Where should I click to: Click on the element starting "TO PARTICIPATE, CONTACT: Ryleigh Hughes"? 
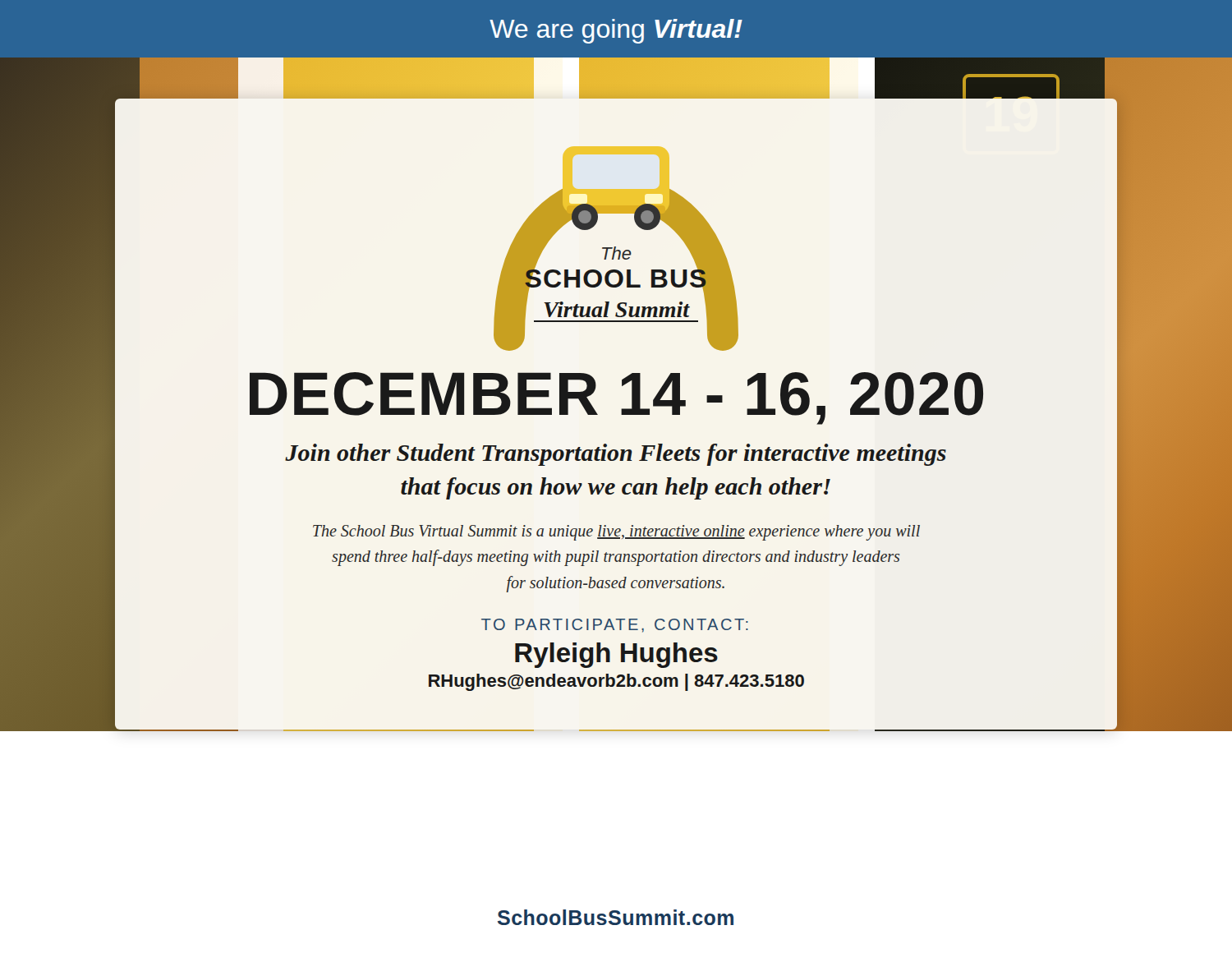click(616, 654)
